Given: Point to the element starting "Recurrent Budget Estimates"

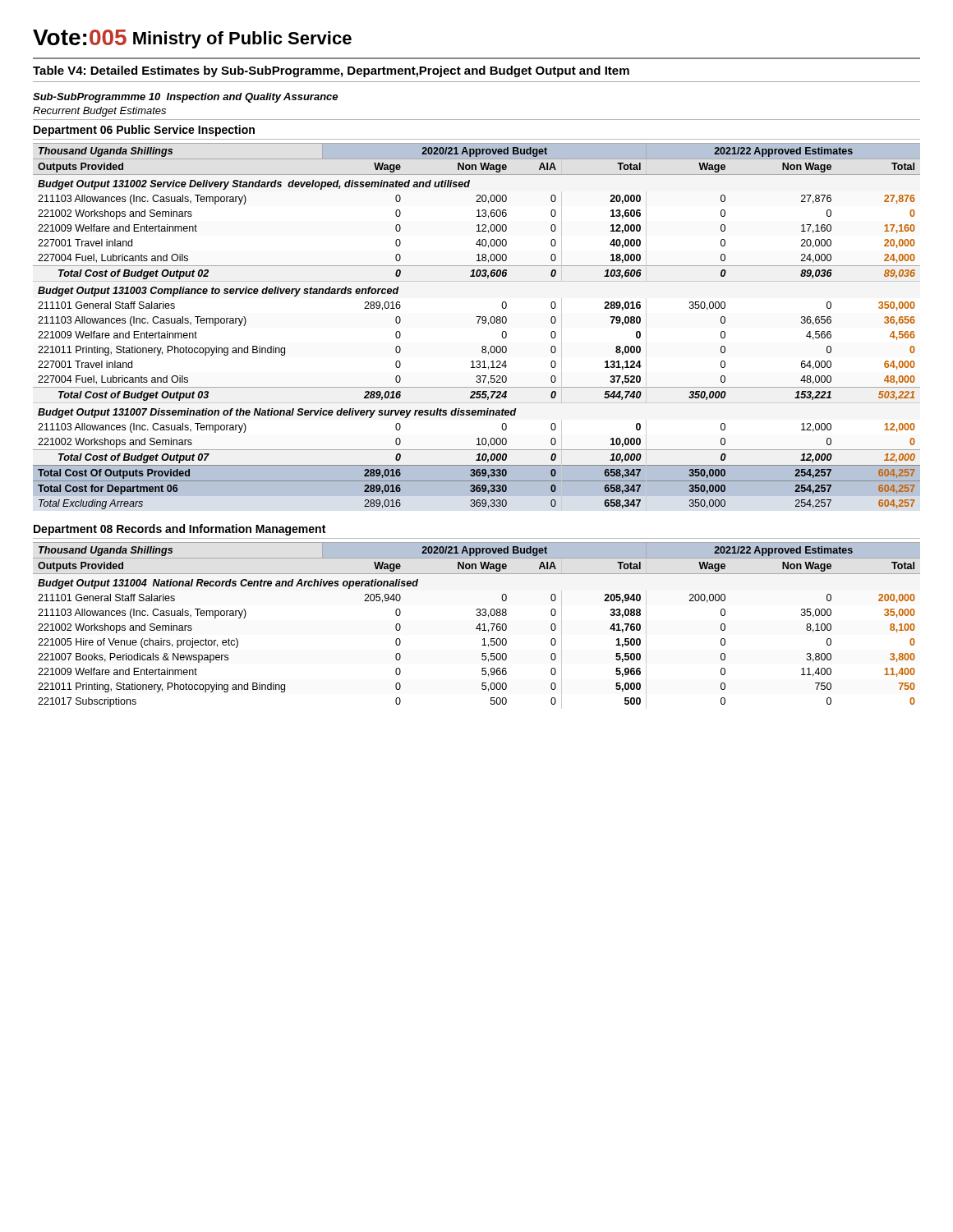Looking at the screenshot, I should [100, 111].
